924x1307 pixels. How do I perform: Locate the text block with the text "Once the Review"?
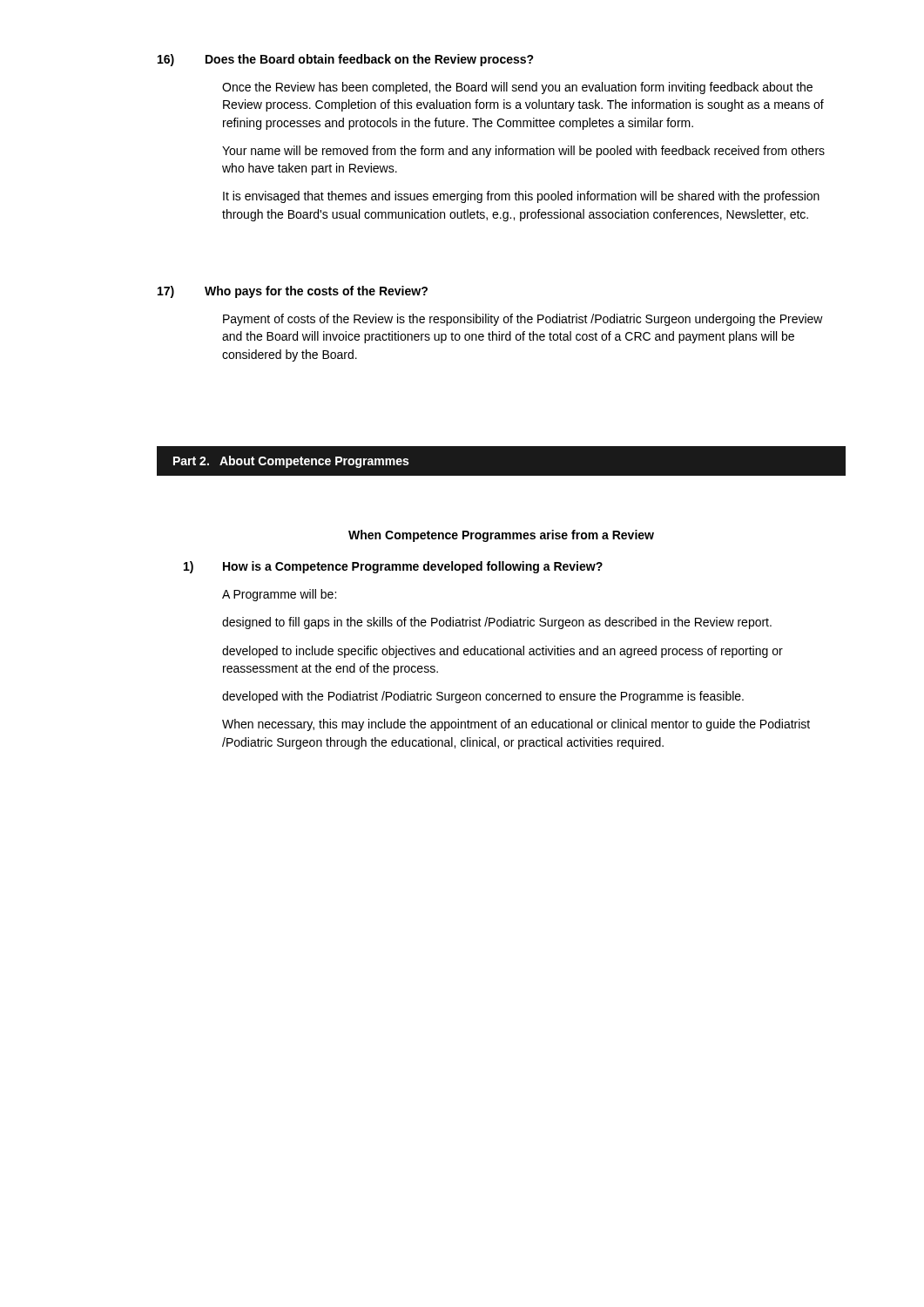[534, 151]
